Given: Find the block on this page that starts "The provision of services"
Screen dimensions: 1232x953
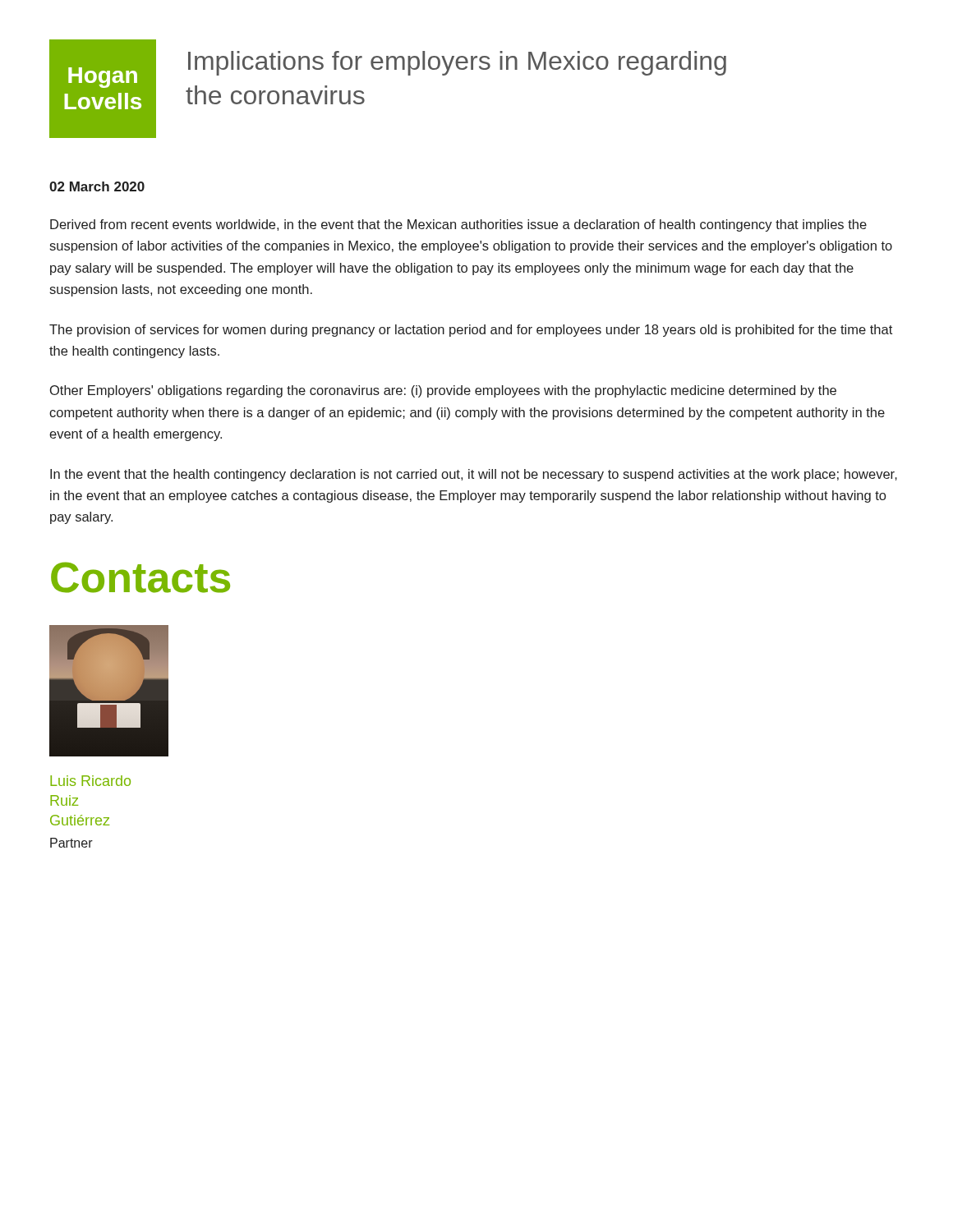Looking at the screenshot, I should click(x=471, y=340).
